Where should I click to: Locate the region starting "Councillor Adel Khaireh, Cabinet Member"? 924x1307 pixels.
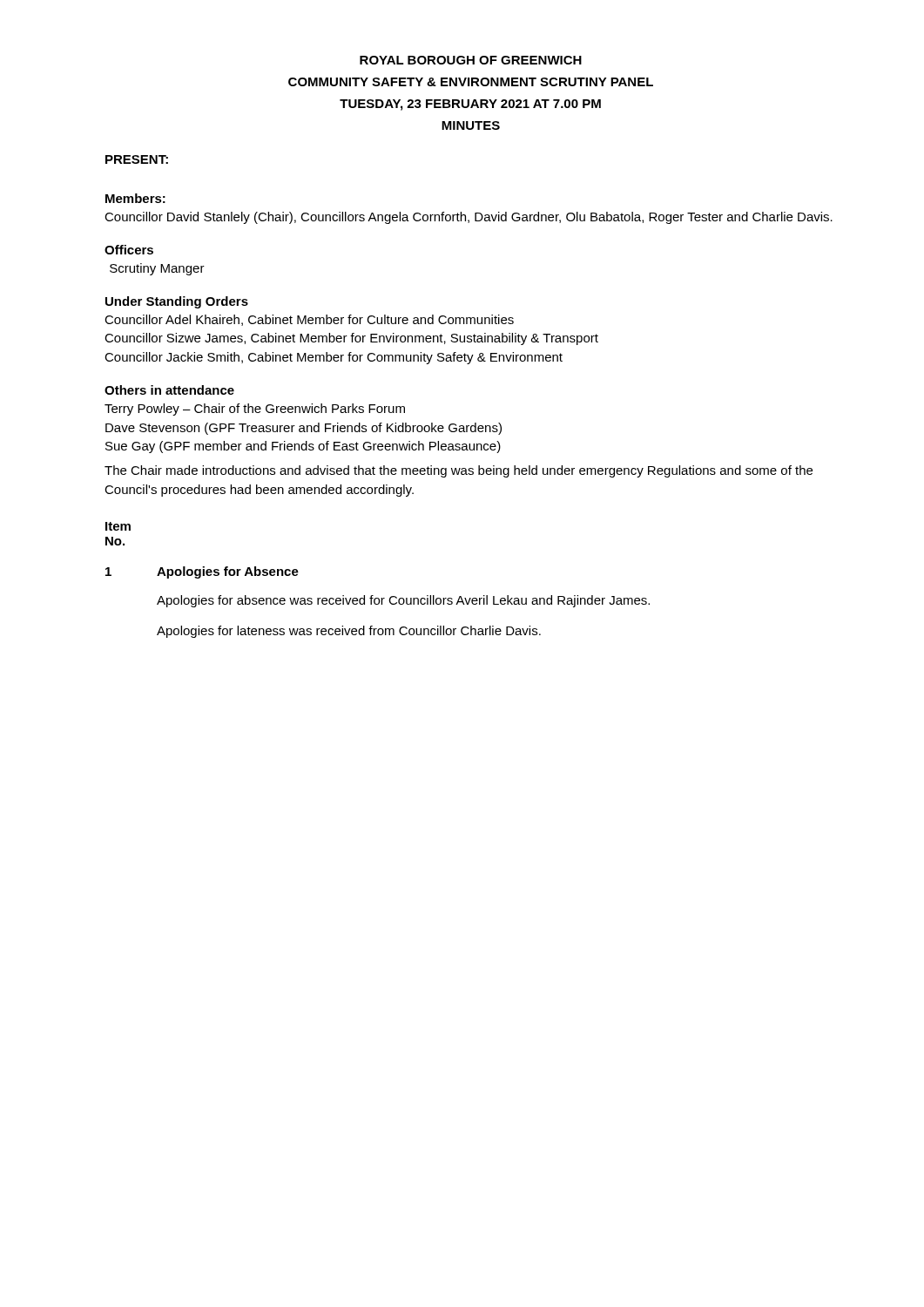pos(471,338)
